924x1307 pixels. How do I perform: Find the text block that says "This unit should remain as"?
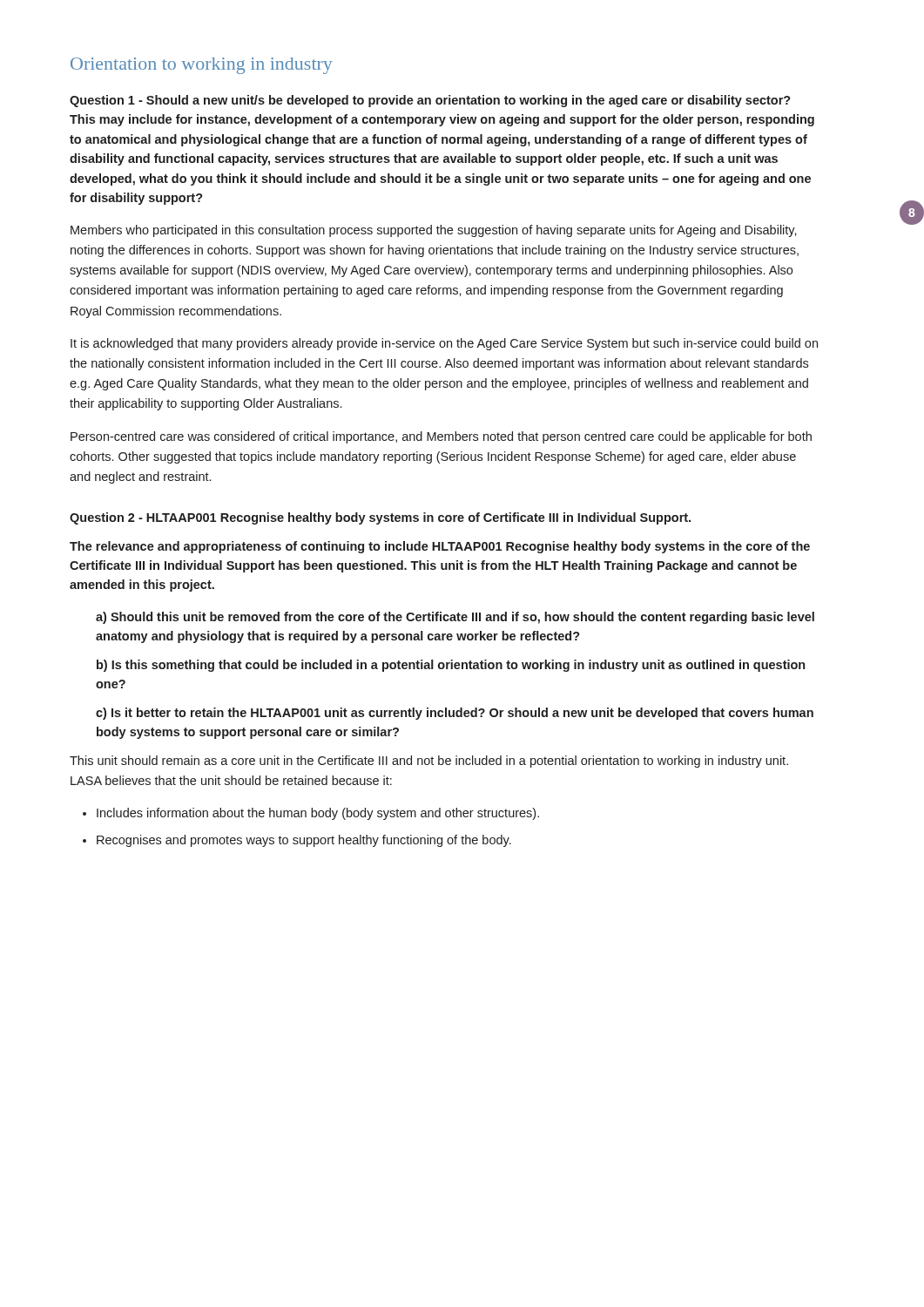444,771
